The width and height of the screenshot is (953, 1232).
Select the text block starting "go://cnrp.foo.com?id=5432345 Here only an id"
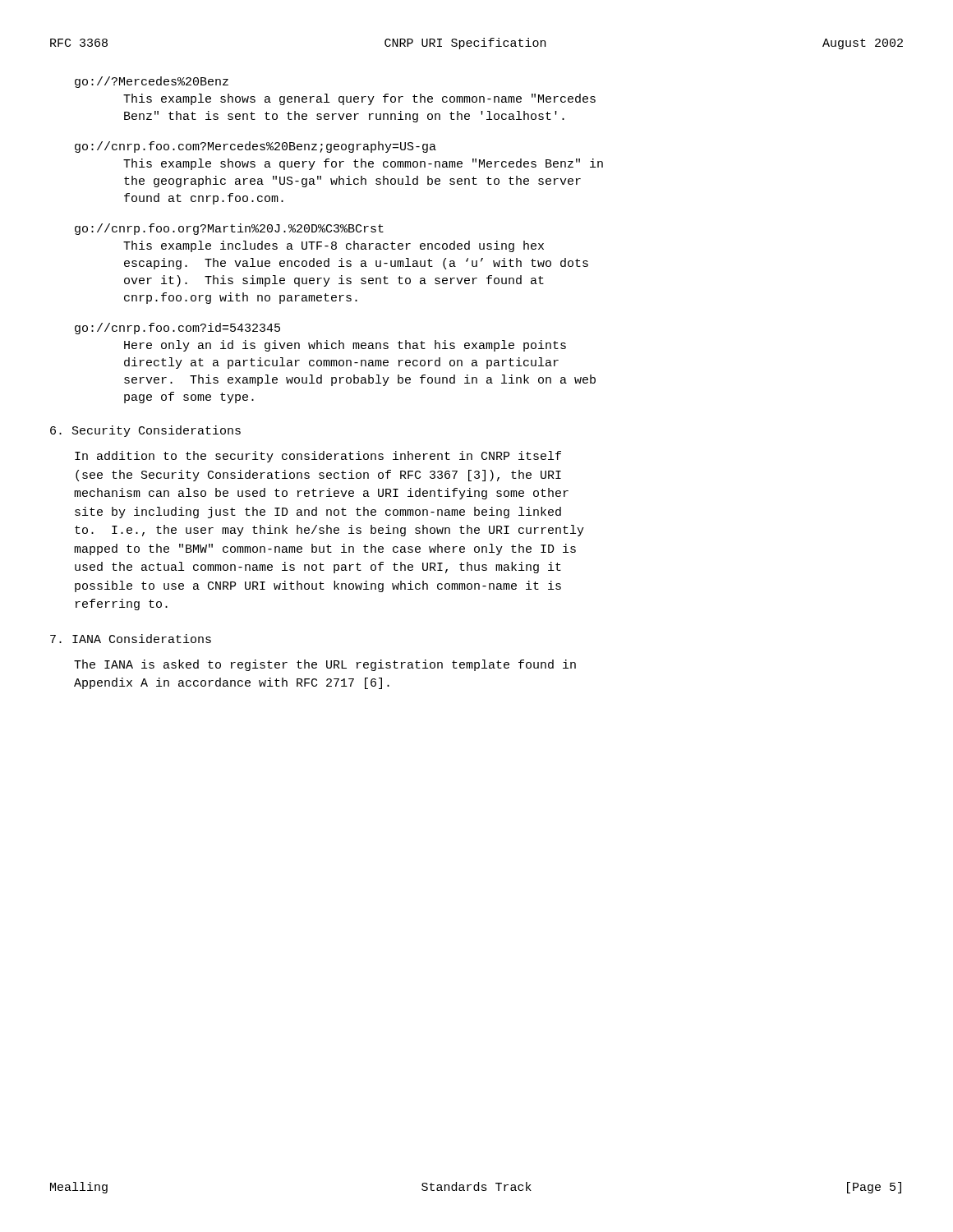tap(489, 363)
